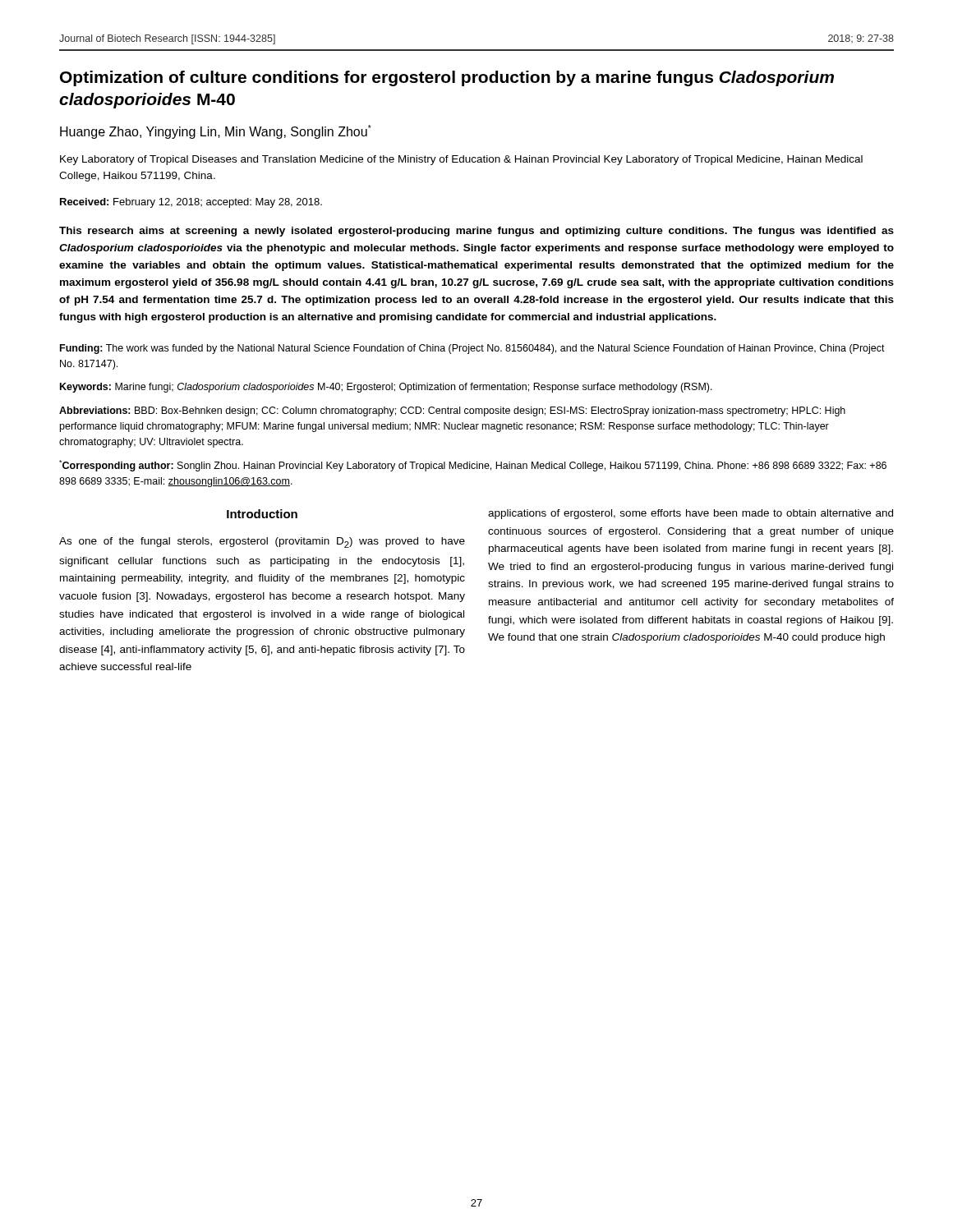Select the text block that says "applications of ergosterol, some efforts have been made"
The image size is (953, 1232).
tap(691, 575)
